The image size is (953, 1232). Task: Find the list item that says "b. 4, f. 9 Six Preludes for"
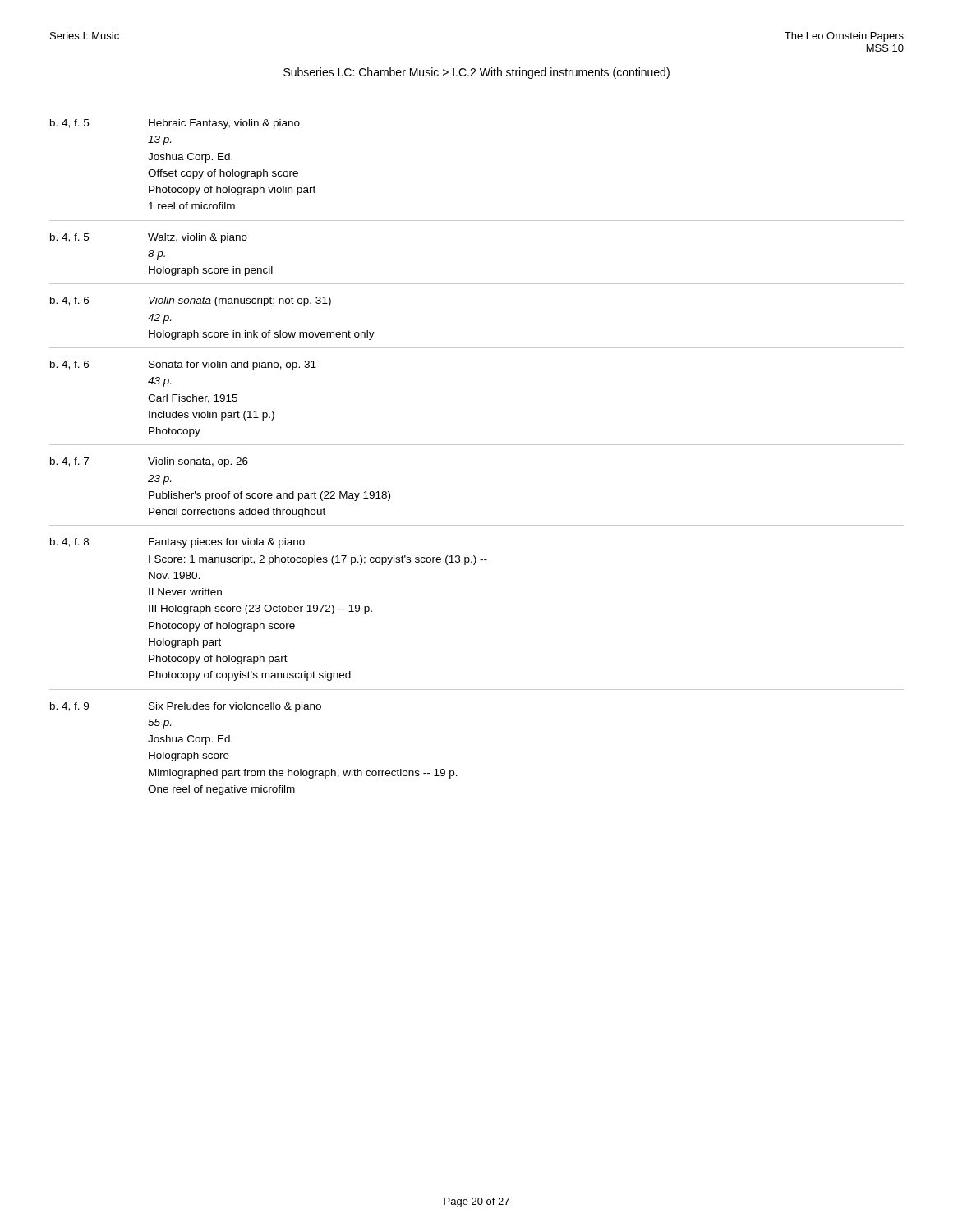[x=186, y=707]
